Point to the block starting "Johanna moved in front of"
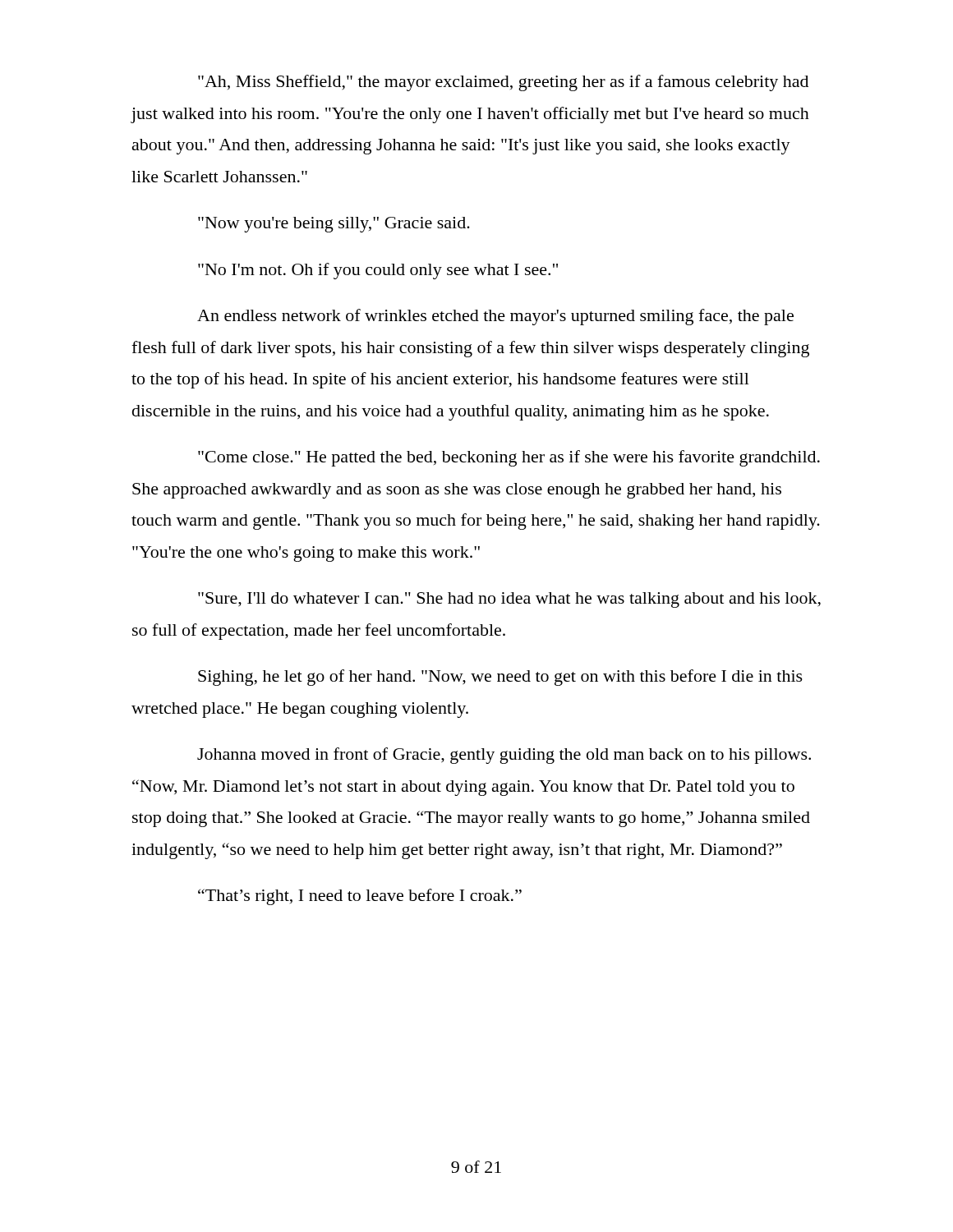Image resolution: width=953 pixels, height=1232 pixels. [x=476, y=802]
